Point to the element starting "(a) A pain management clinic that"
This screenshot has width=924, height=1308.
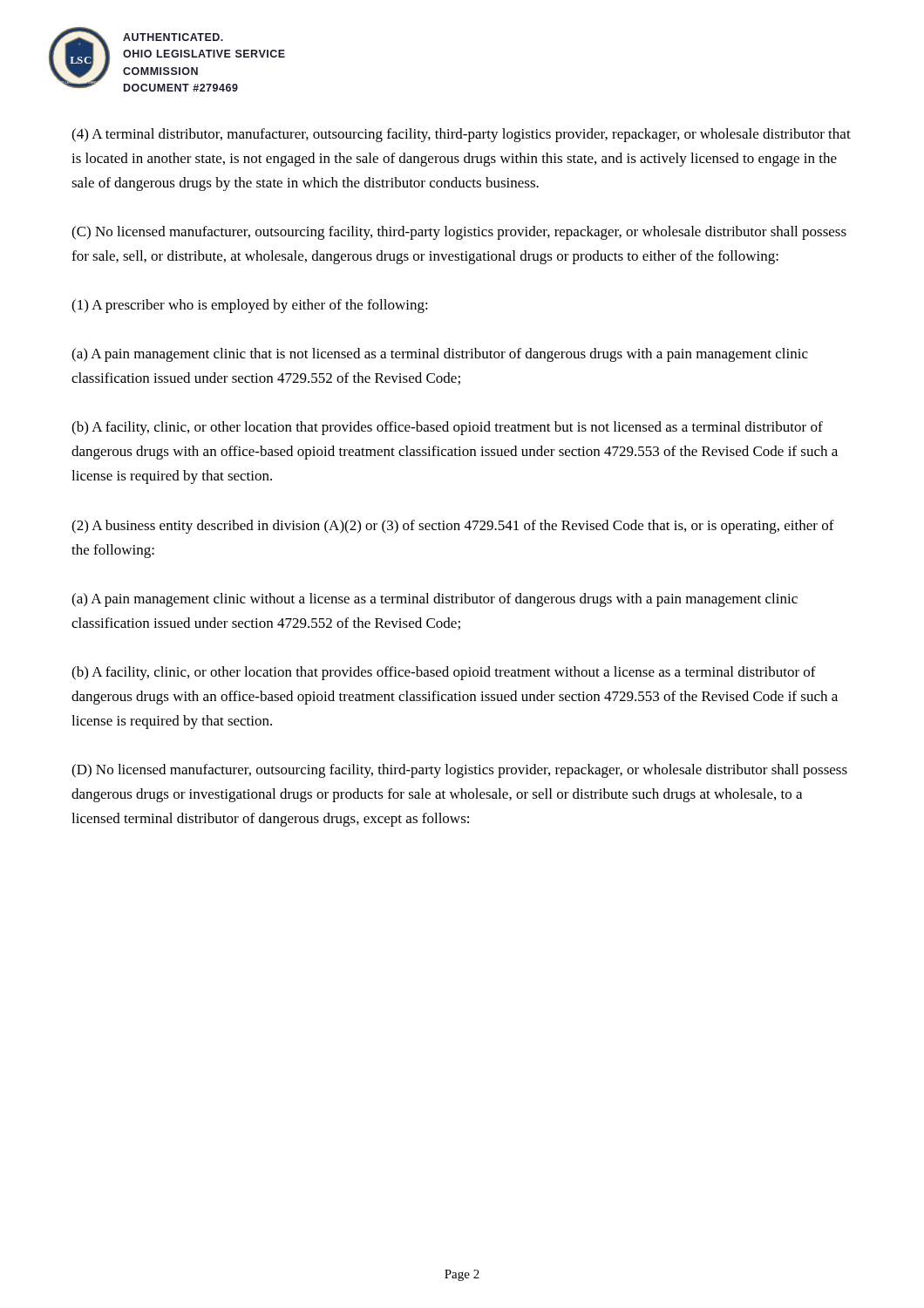440,366
